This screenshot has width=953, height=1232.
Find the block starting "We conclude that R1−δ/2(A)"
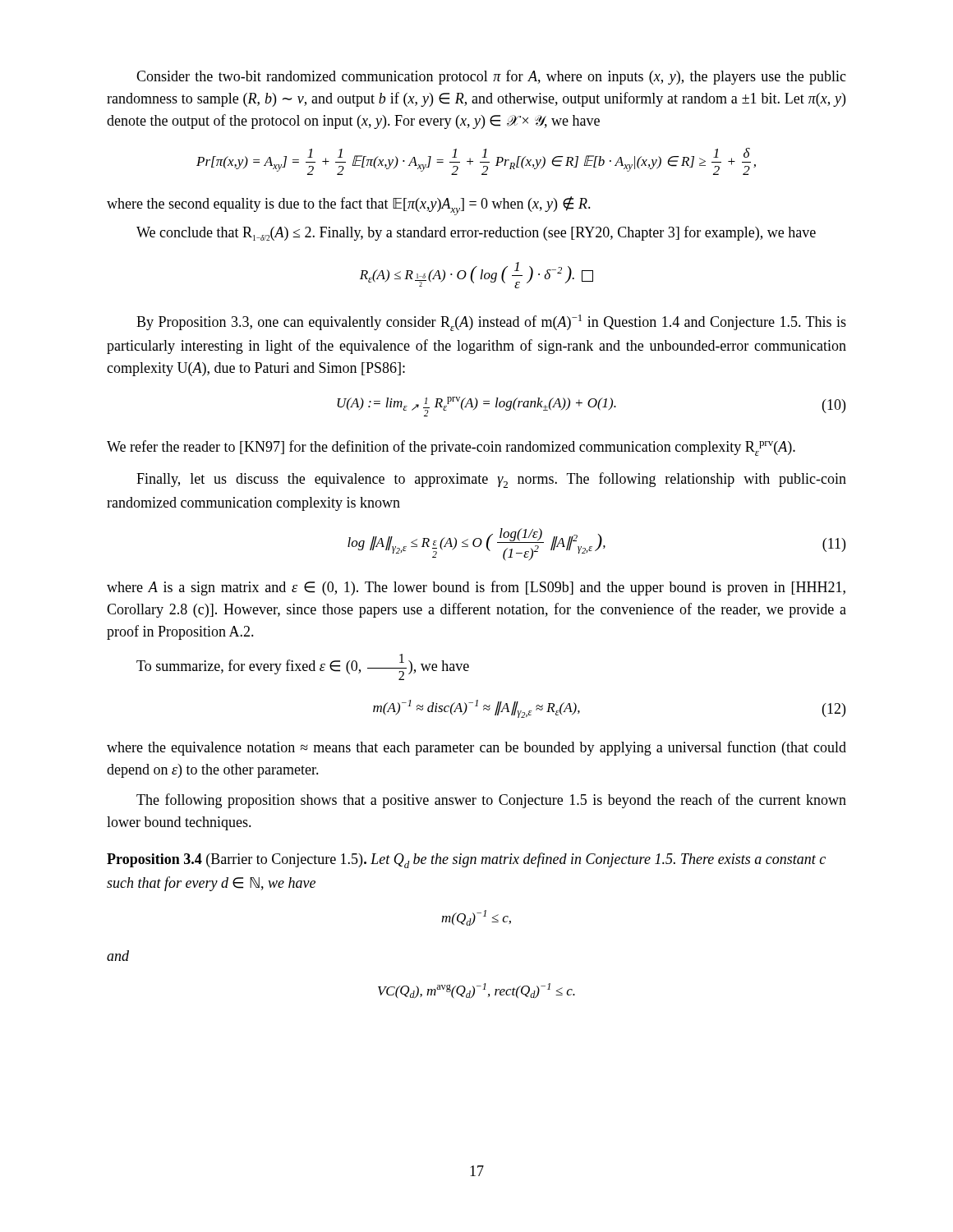tap(476, 234)
